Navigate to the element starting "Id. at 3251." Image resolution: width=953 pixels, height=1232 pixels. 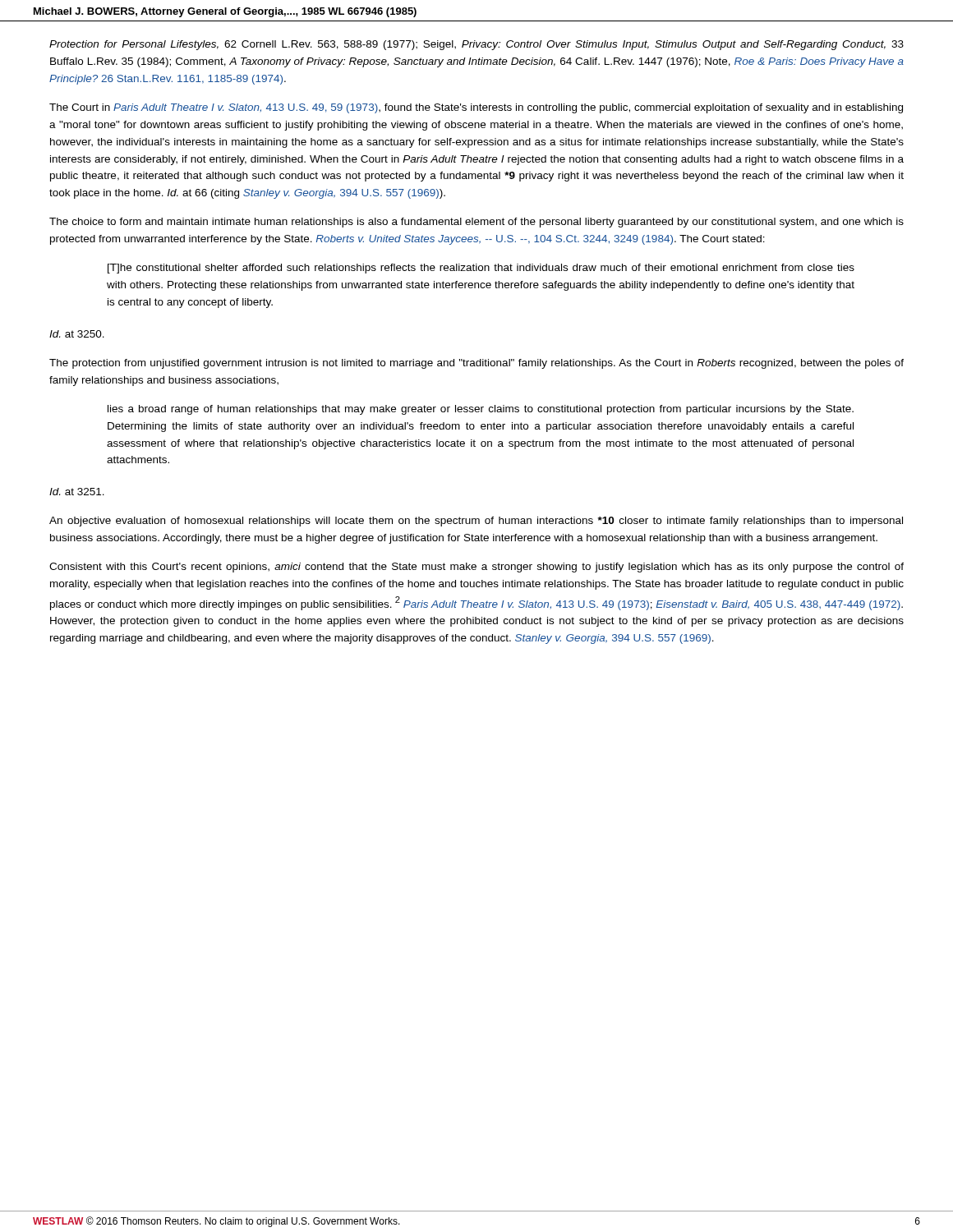pyautogui.click(x=77, y=492)
